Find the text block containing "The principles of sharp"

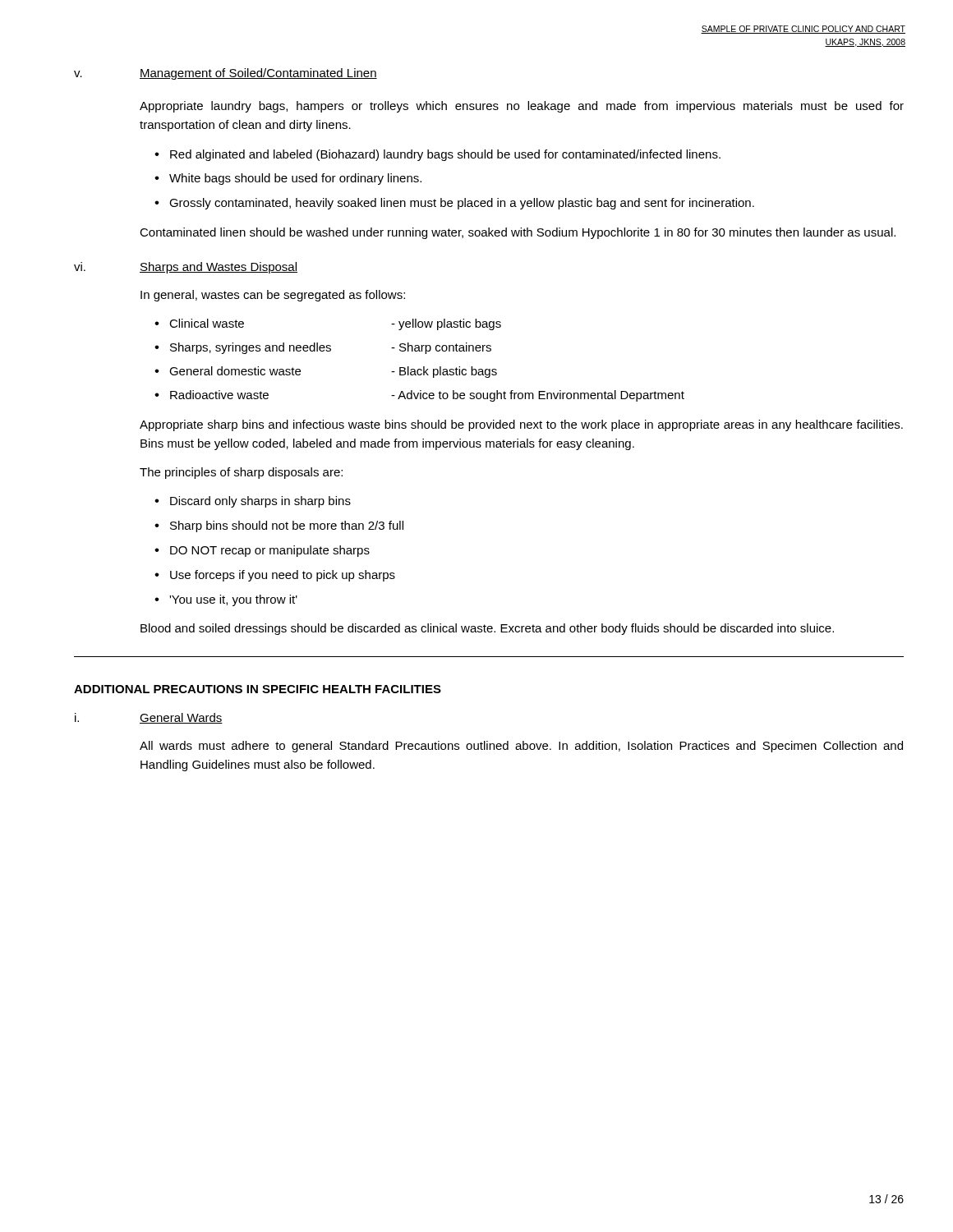click(x=242, y=472)
